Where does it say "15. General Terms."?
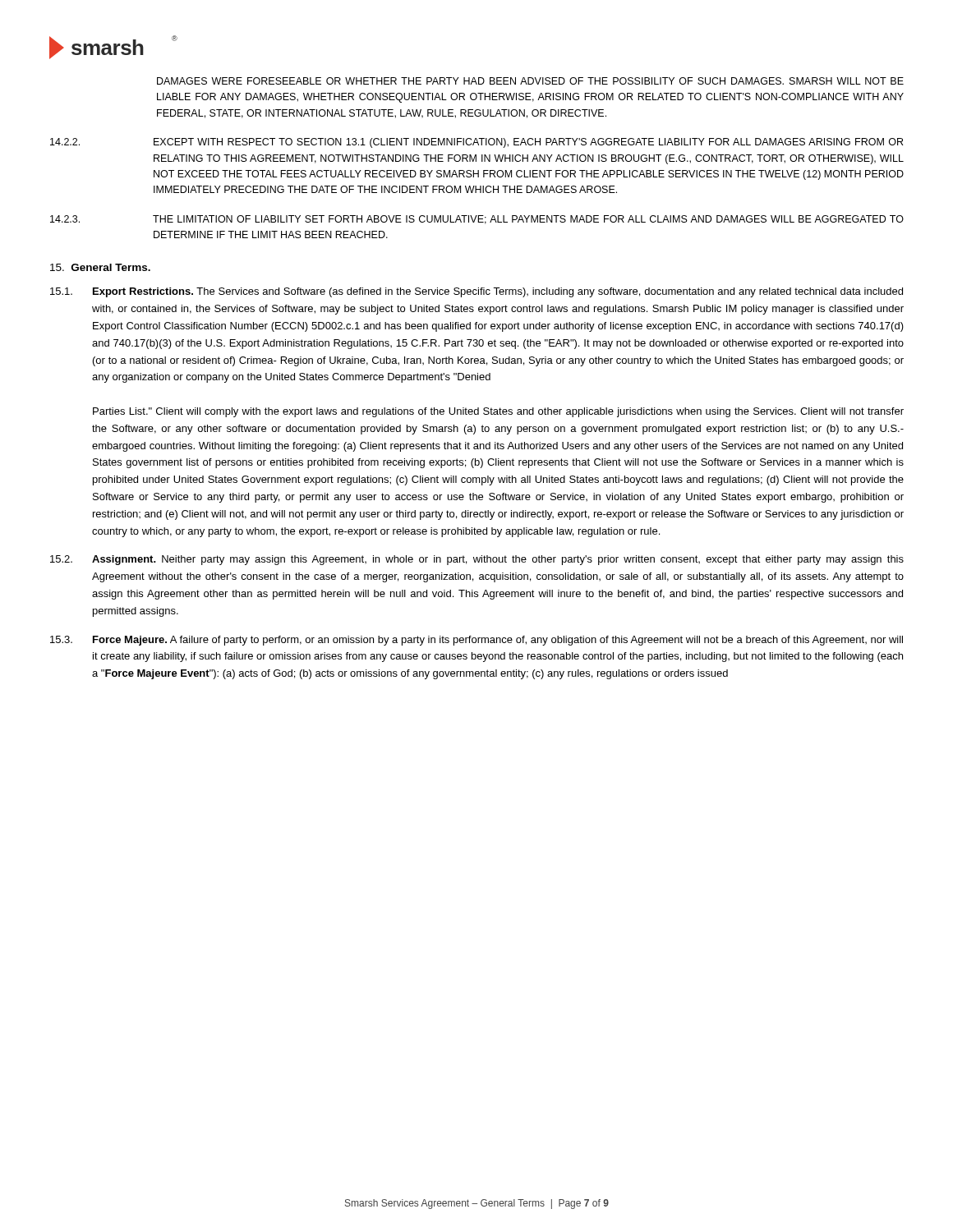The height and width of the screenshot is (1232, 953). tap(100, 268)
